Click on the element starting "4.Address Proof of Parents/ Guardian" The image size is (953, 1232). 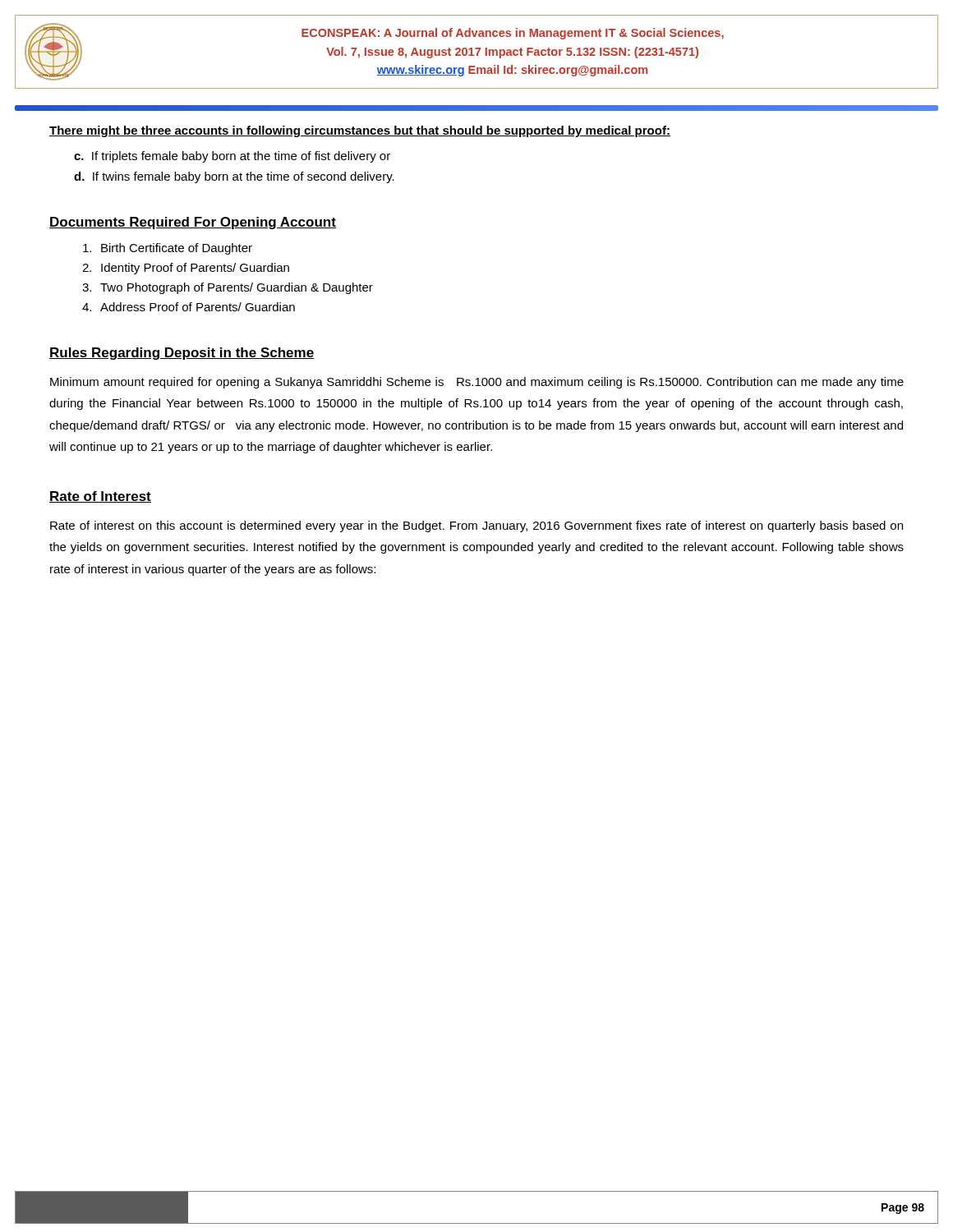pos(189,307)
